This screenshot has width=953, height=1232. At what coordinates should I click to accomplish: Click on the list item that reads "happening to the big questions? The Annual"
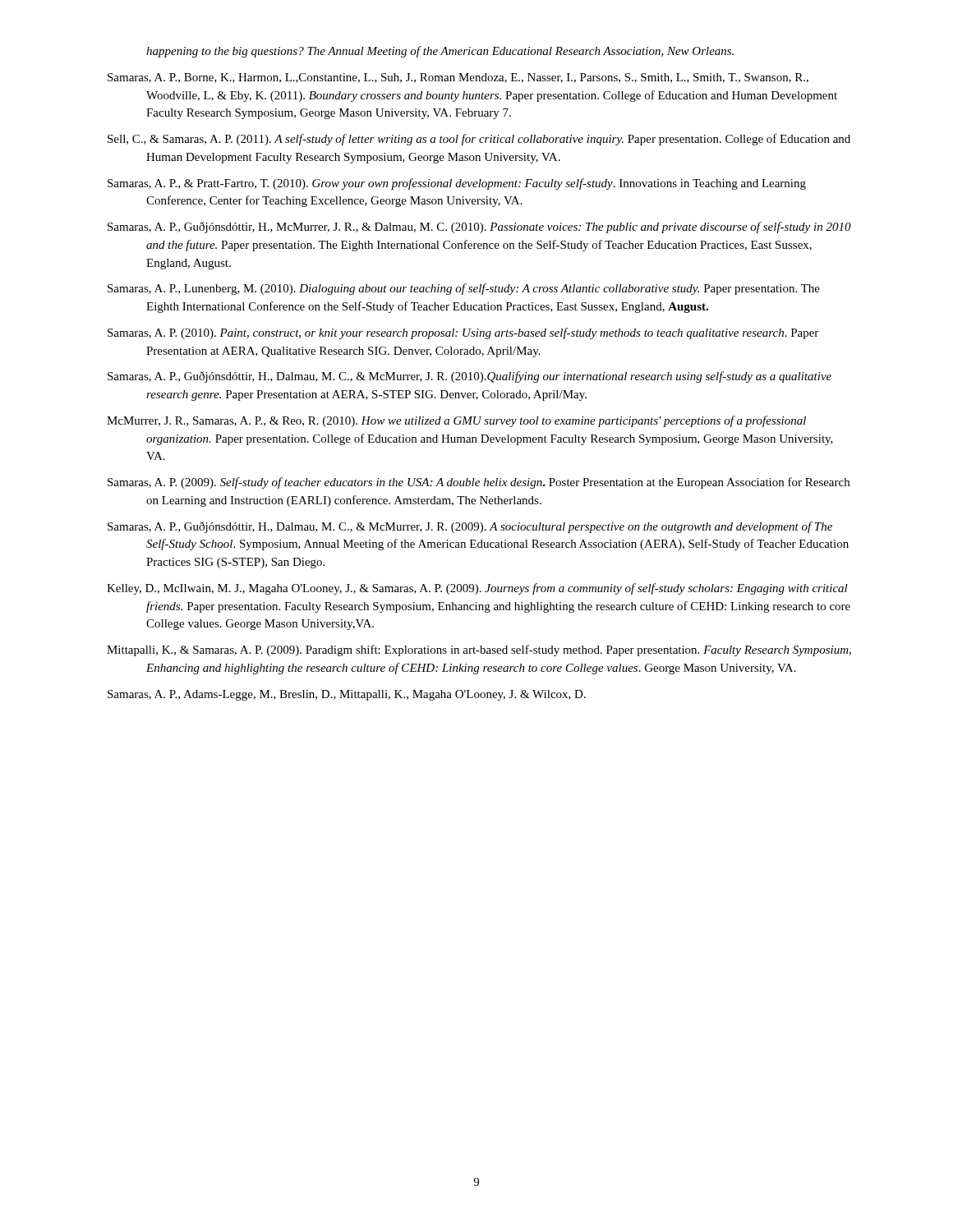(441, 51)
